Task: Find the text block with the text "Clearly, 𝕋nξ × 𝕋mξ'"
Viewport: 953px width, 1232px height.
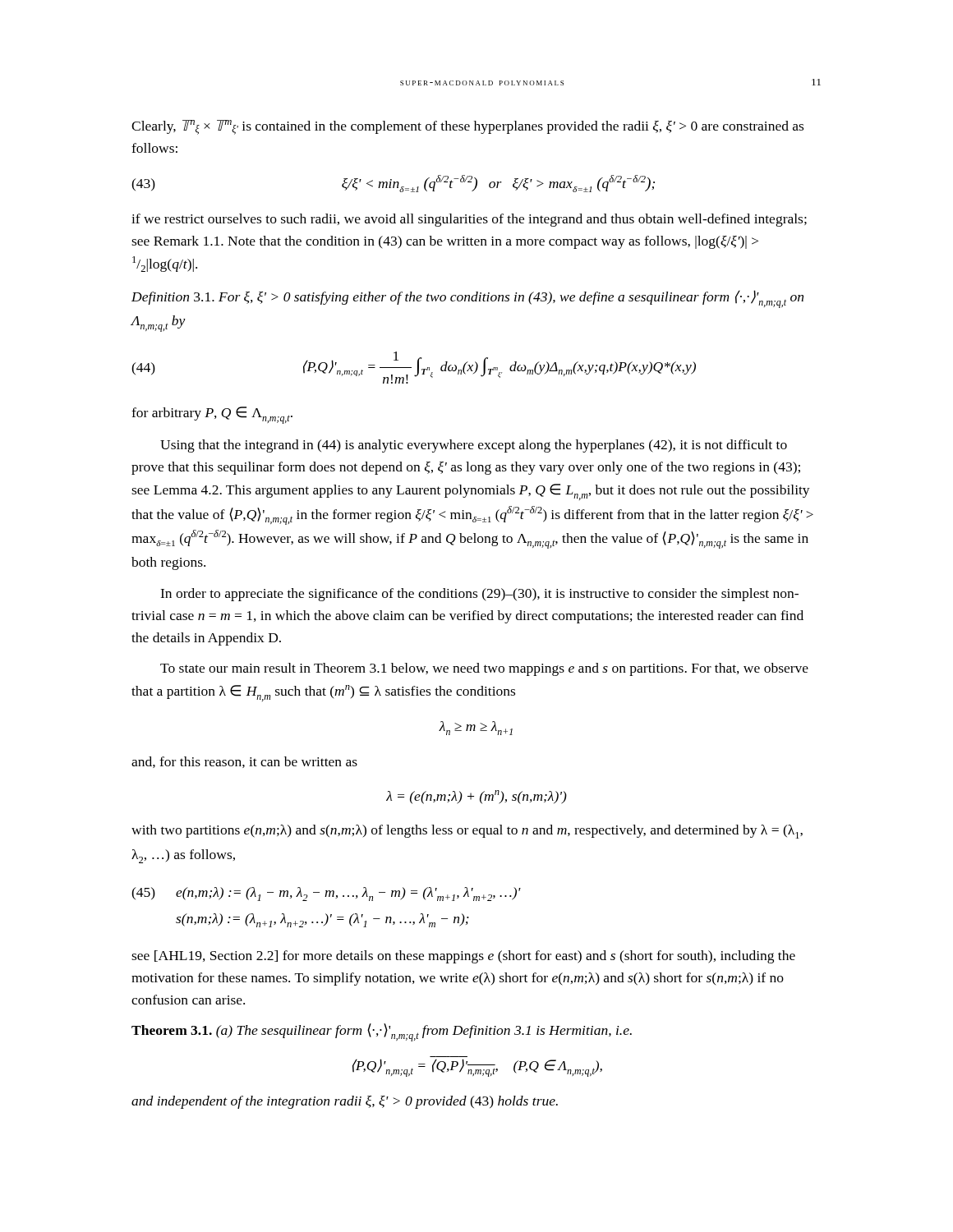Action: (x=468, y=136)
